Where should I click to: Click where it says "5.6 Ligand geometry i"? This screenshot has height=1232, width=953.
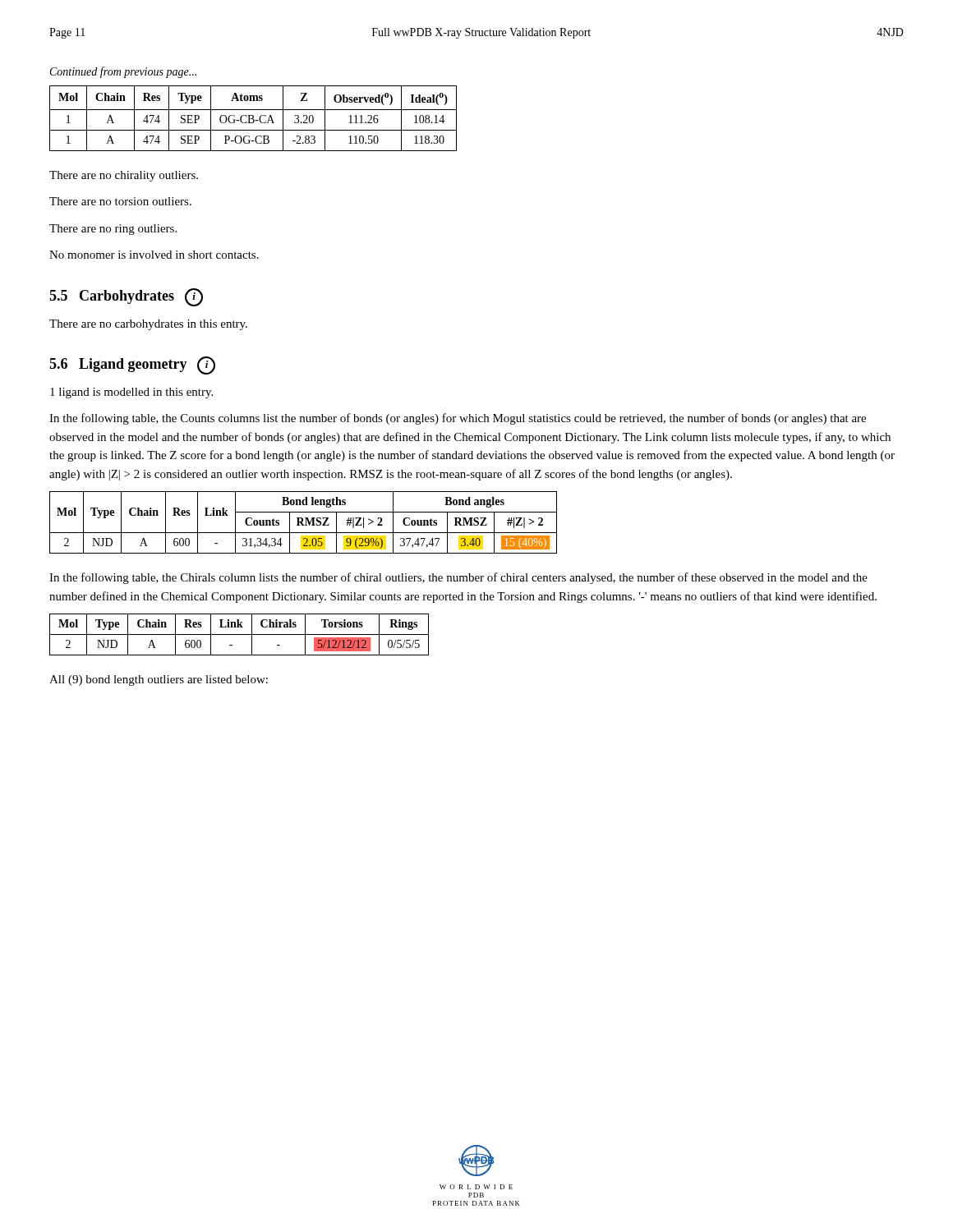click(132, 365)
